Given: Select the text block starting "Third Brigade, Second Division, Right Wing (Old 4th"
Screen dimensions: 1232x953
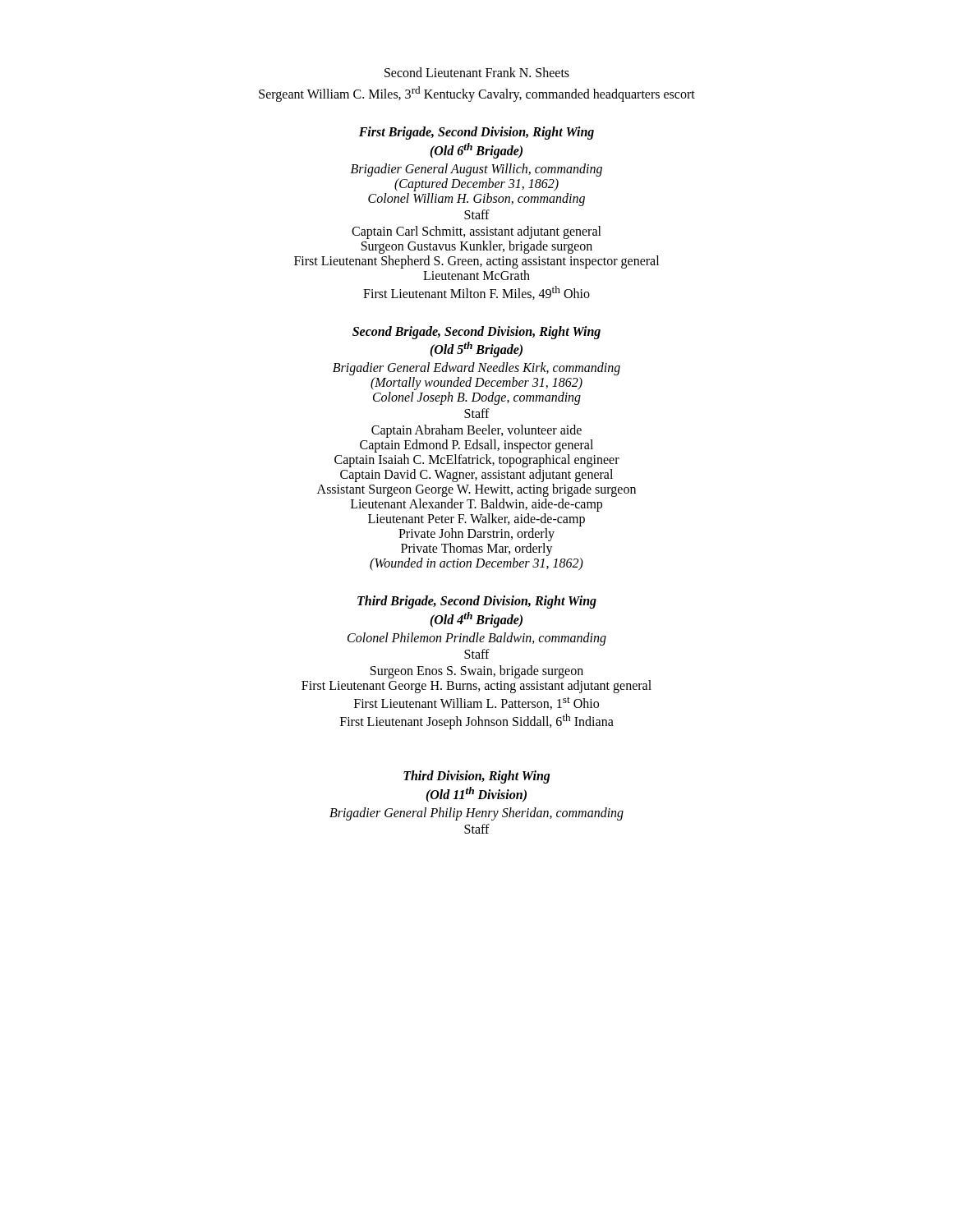Looking at the screenshot, I should pos(476,610).
